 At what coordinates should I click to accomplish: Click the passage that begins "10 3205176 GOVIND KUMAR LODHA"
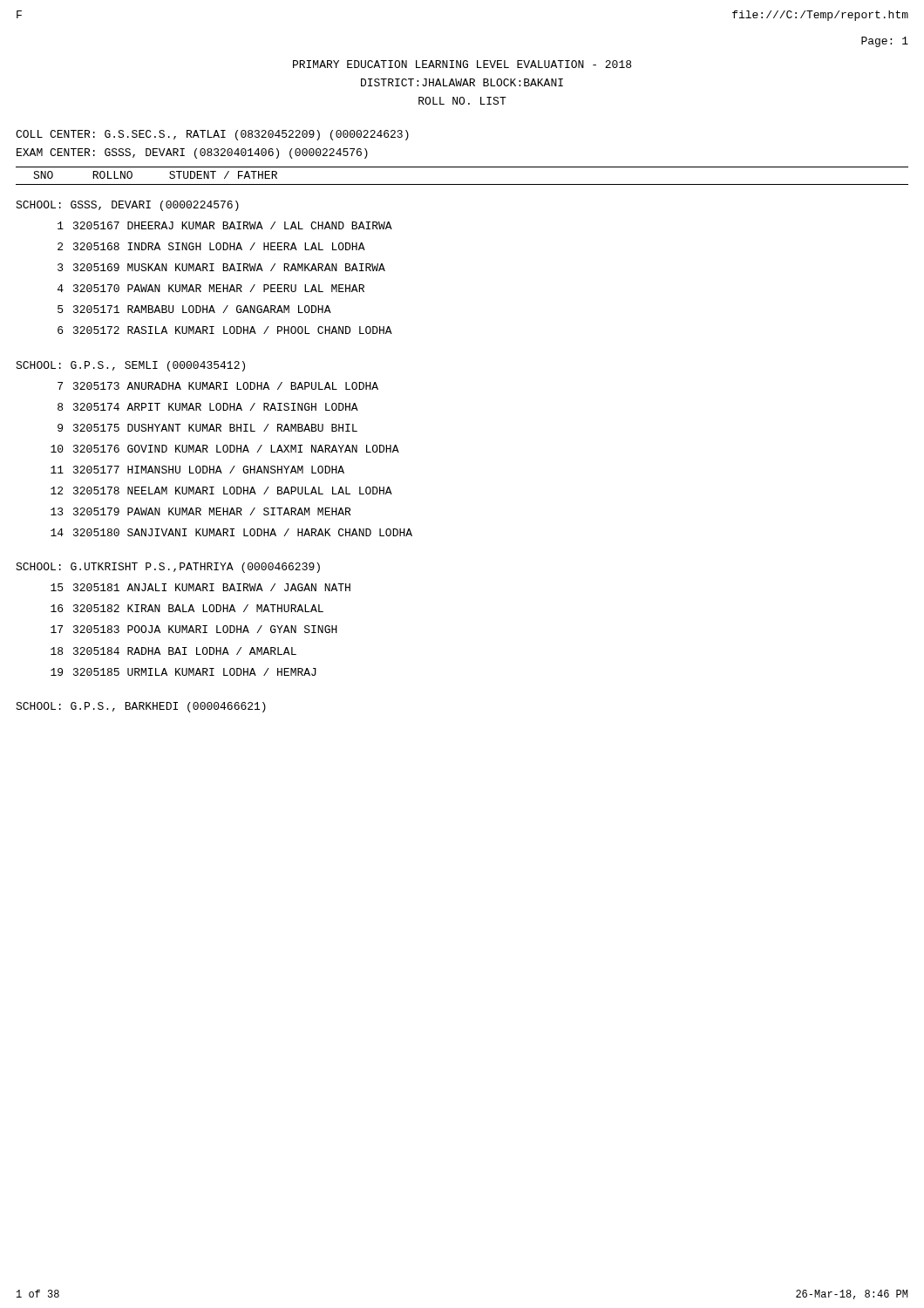coord(207,450)
